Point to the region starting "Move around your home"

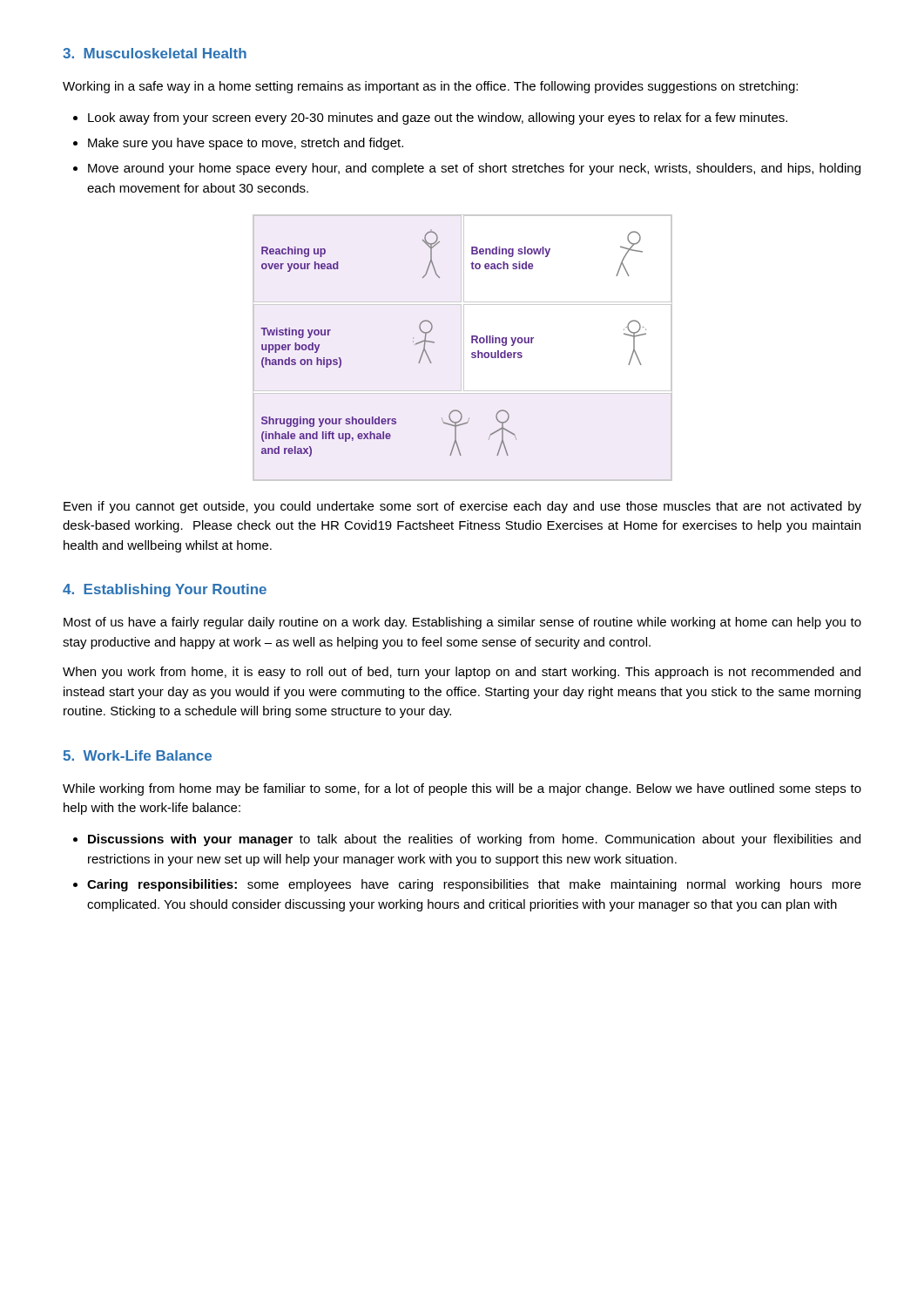(x=474, y=178)
